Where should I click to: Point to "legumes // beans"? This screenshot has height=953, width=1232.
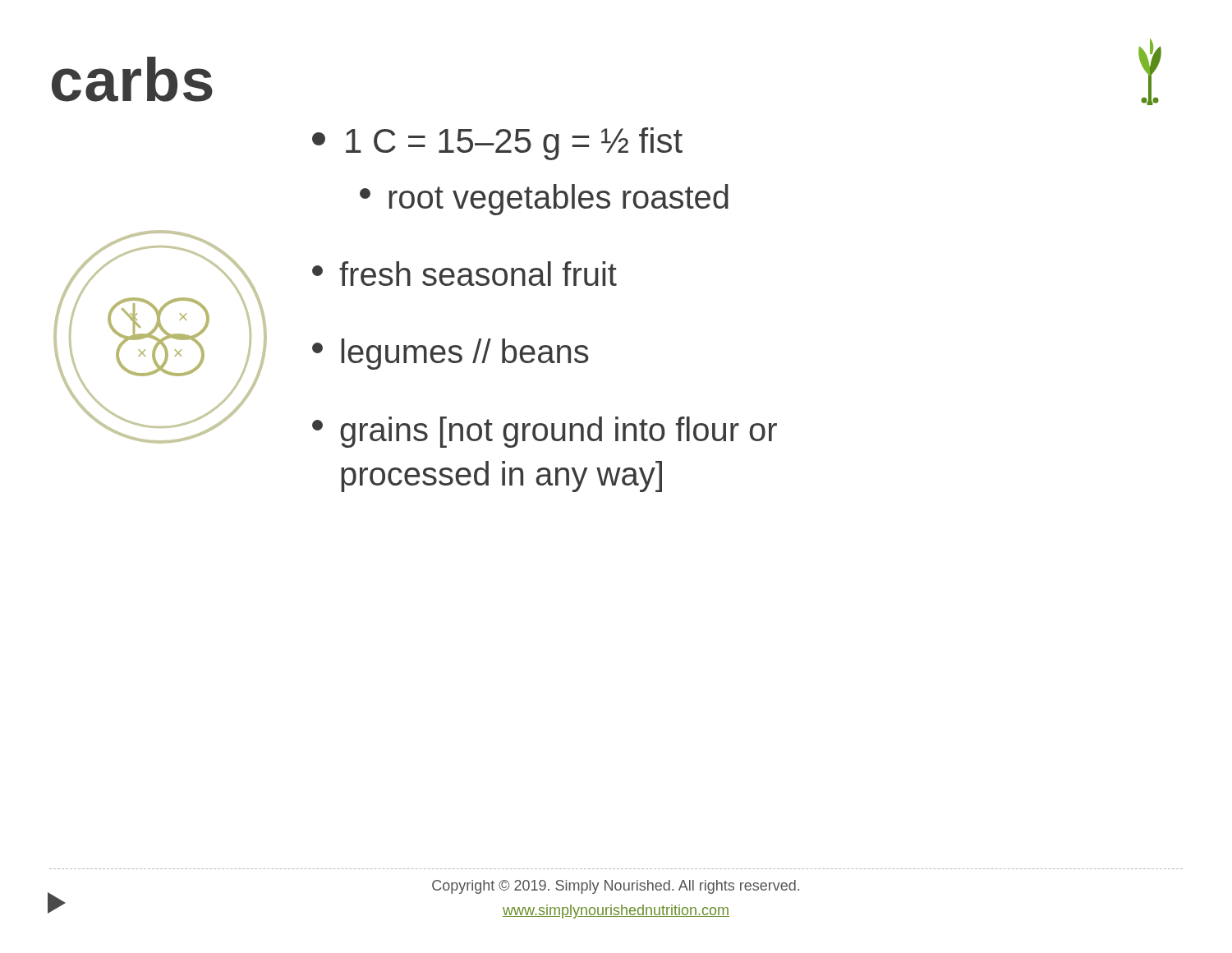[451, 351]
